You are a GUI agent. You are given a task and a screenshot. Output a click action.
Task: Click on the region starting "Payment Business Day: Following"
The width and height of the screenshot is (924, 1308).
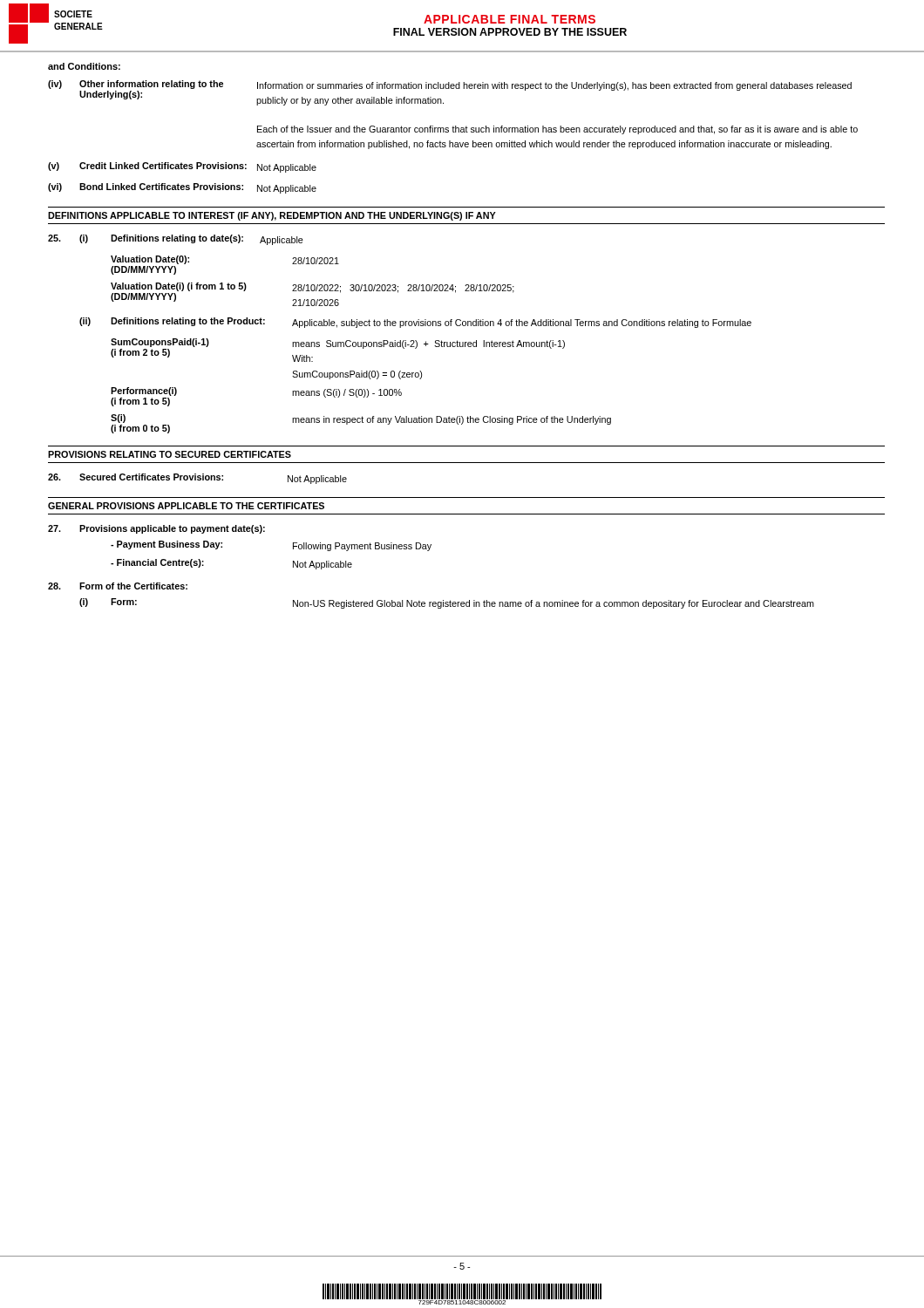pyautogui.click(x=162, y=546)
